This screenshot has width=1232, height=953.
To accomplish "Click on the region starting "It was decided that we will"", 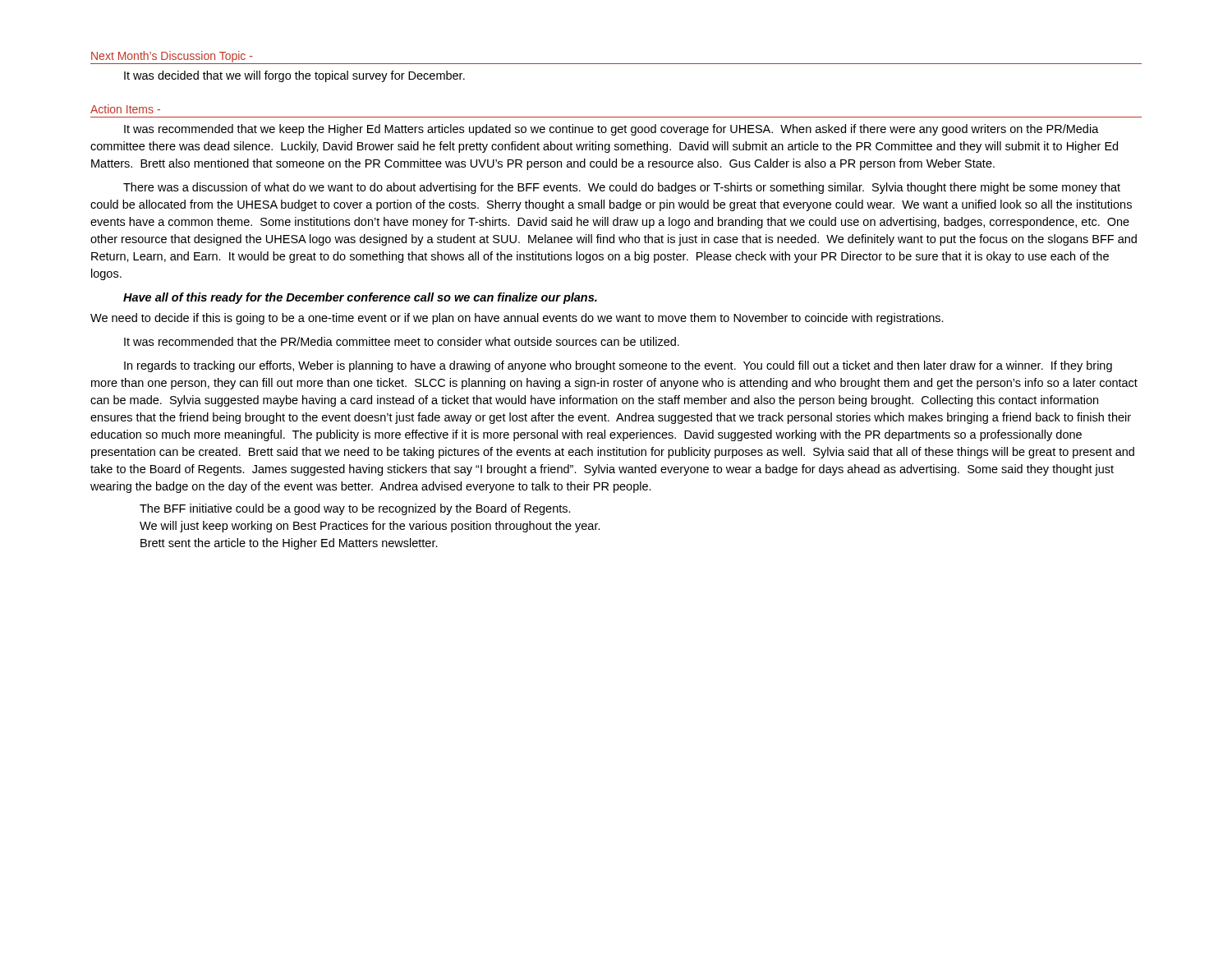I will pyautogui.click(x=294, y=76).
